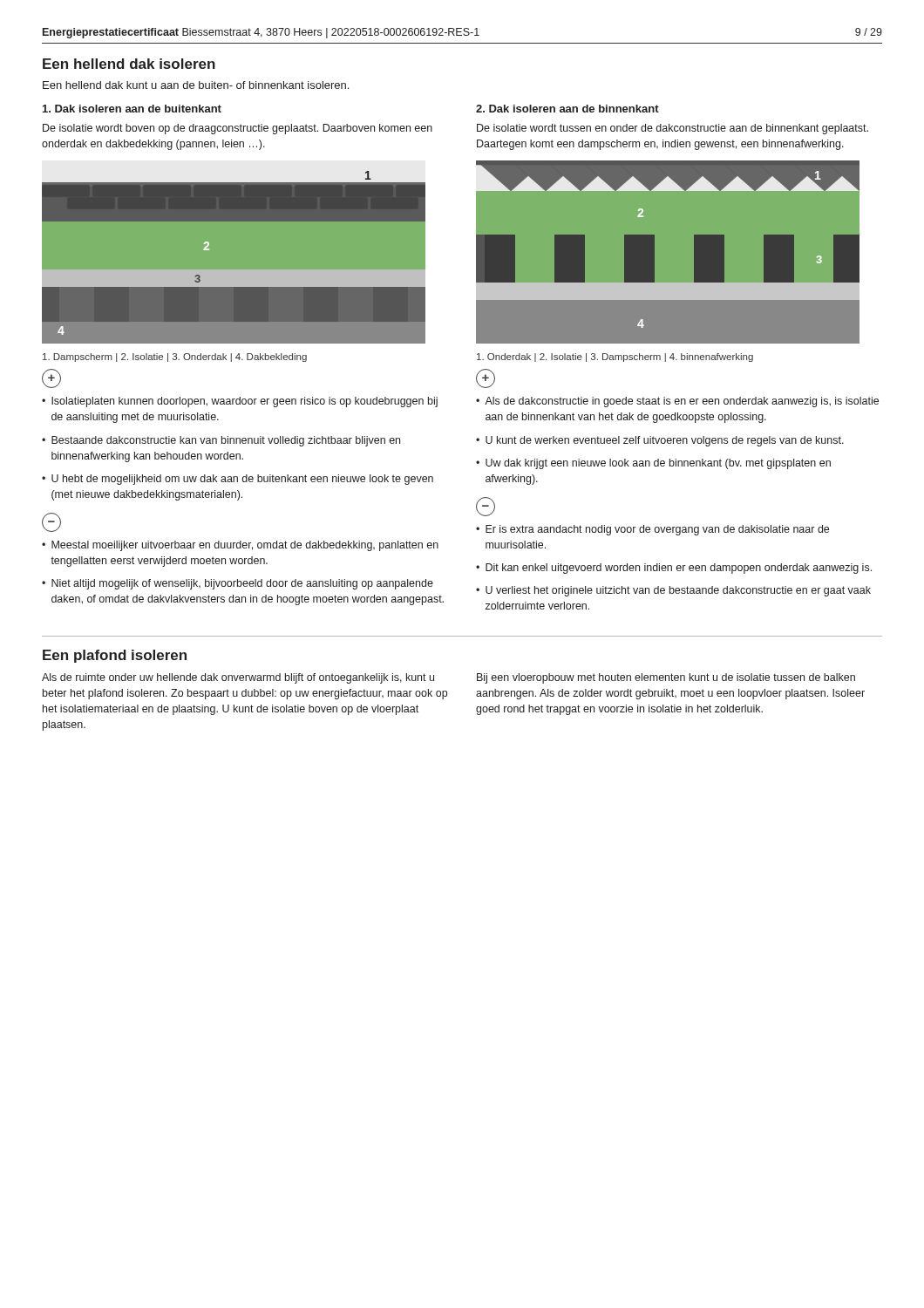Select the block starting "Dampscherm | 2. Isolatie"
924x1308 pixels.
(245, 357)
